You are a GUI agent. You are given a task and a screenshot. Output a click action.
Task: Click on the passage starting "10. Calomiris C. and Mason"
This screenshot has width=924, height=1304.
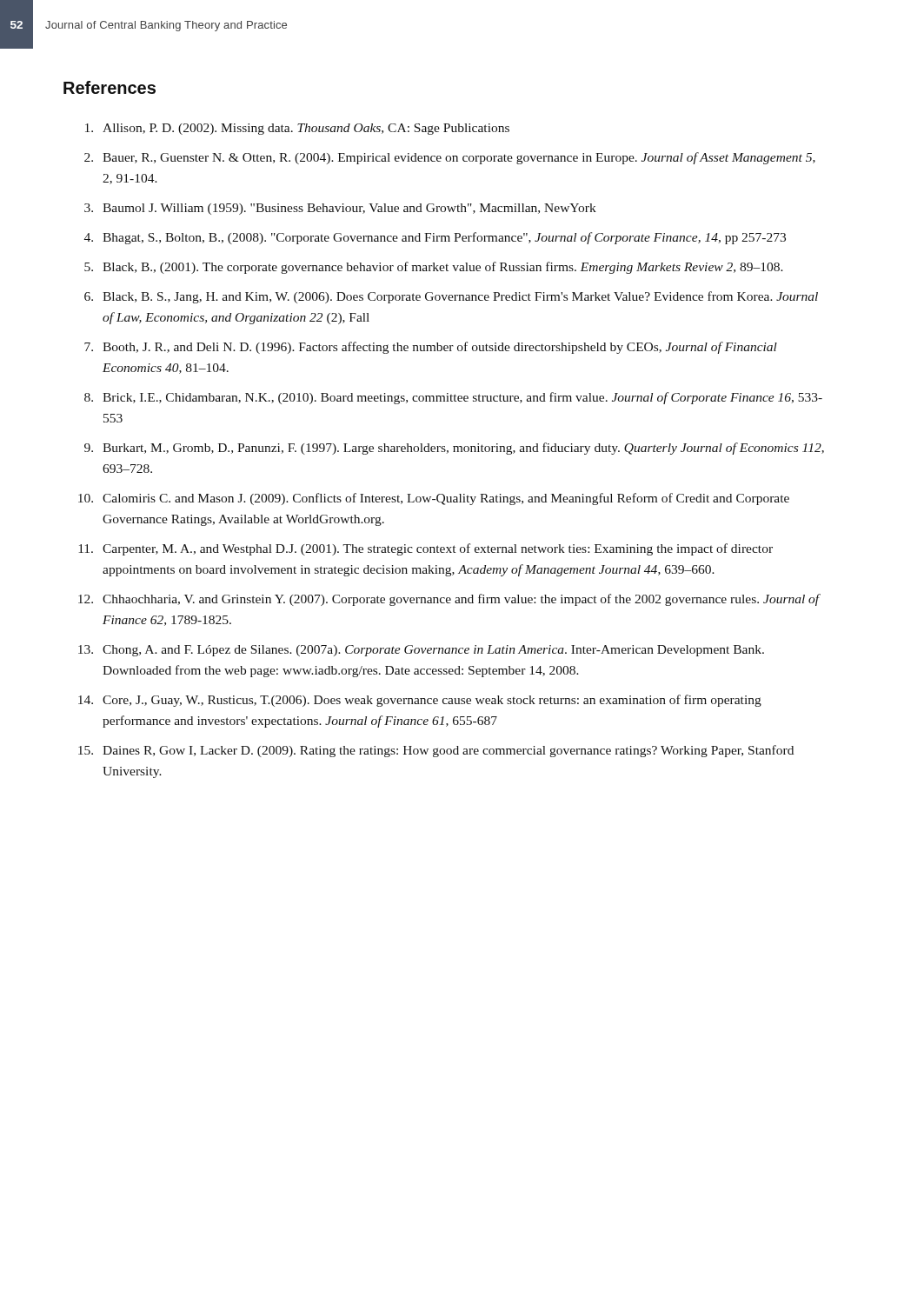[x=445, y=509]
